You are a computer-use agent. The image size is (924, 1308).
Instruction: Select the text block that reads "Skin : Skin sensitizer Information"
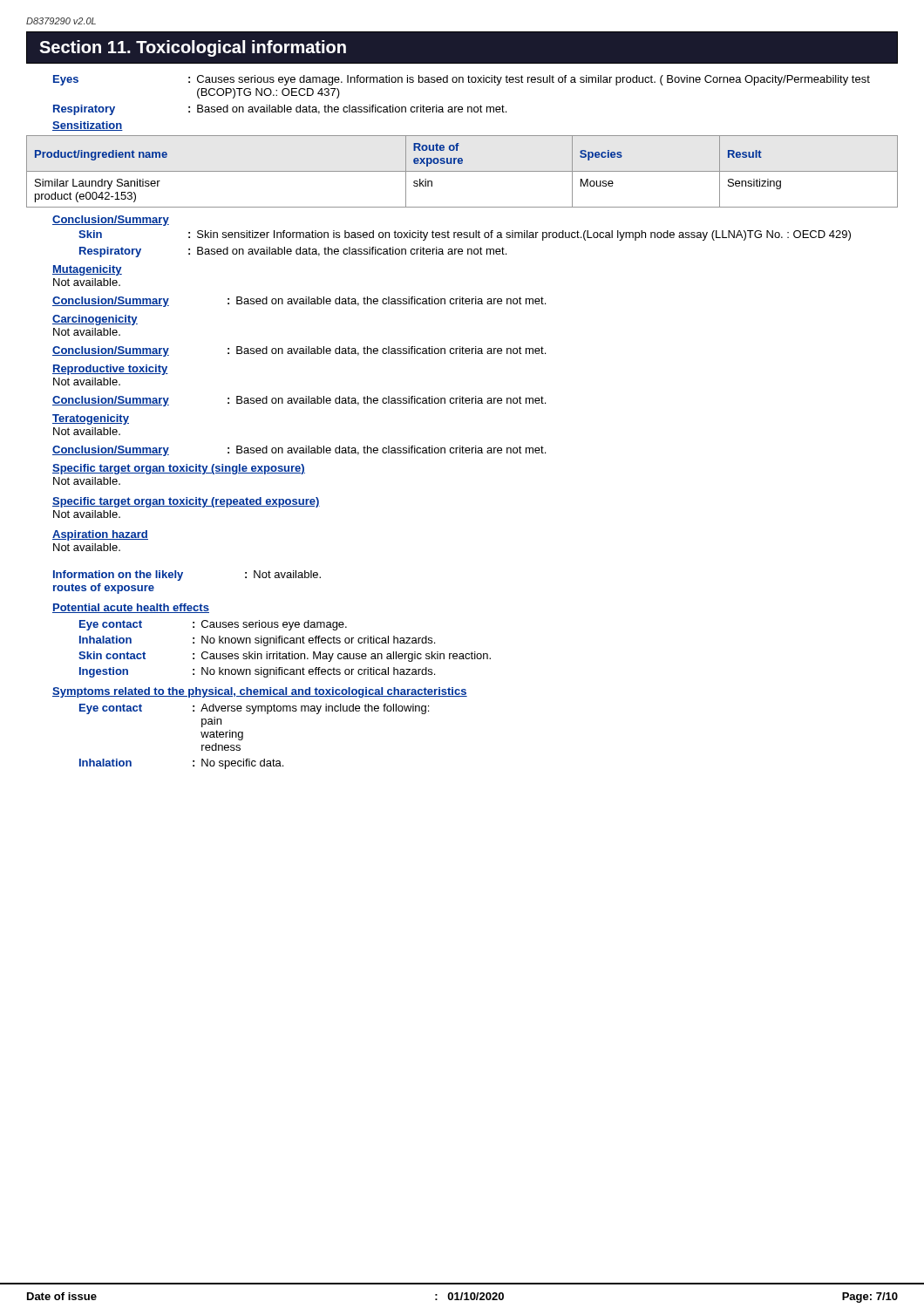(x=462, y=234)
